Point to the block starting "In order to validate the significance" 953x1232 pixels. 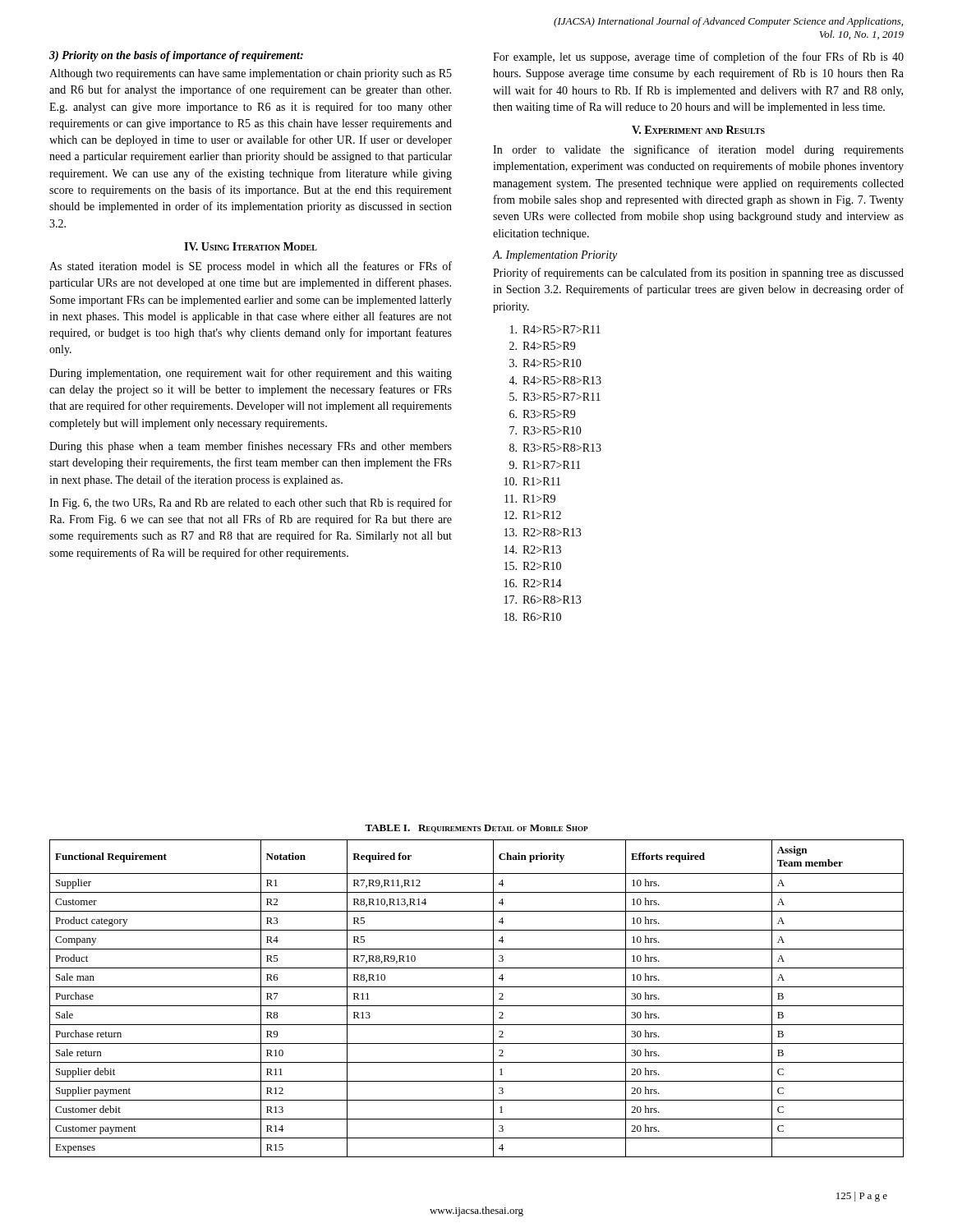[x=698, y=192]
